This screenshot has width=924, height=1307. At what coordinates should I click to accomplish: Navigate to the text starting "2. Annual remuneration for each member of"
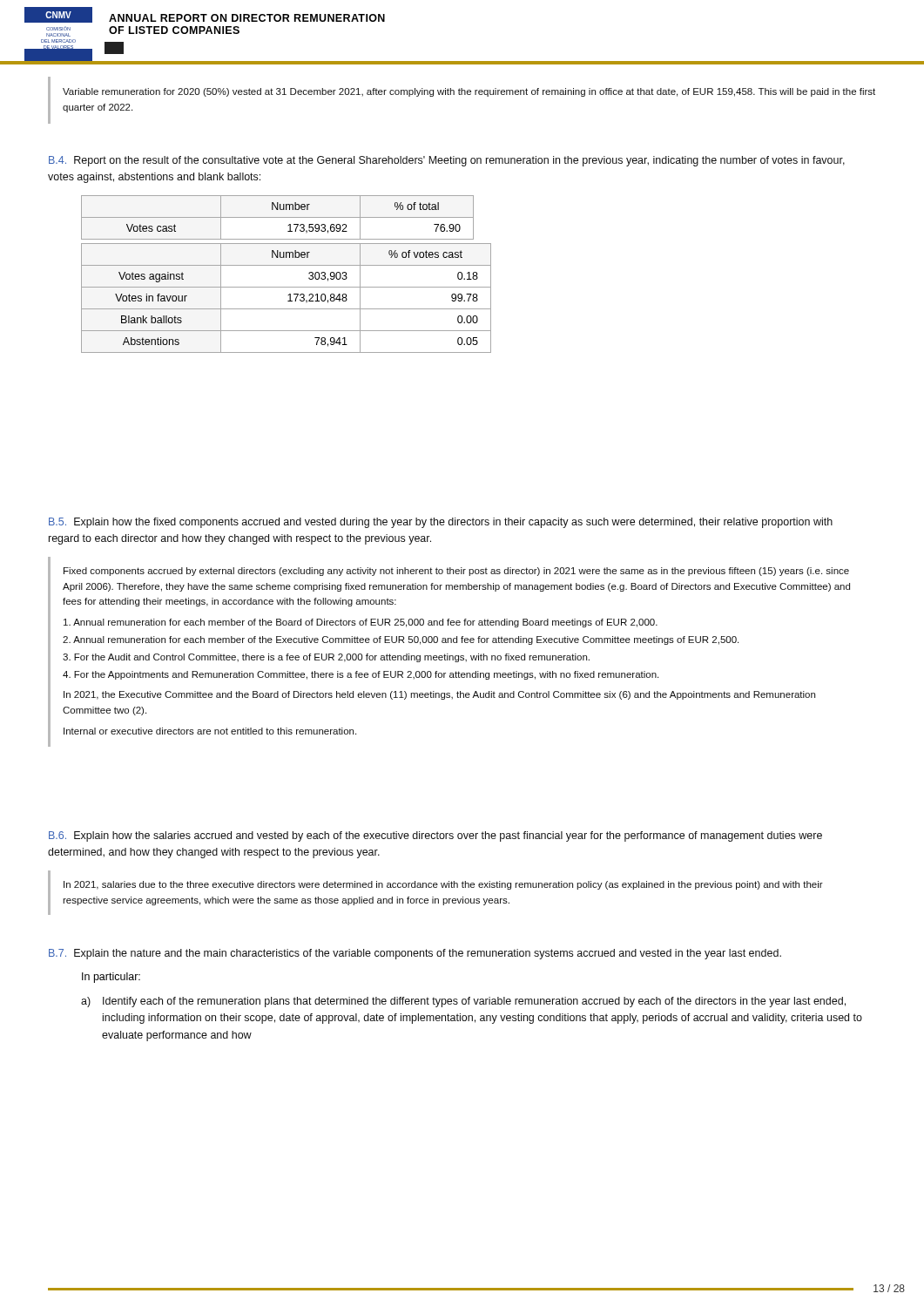click(x=401, y=640)
